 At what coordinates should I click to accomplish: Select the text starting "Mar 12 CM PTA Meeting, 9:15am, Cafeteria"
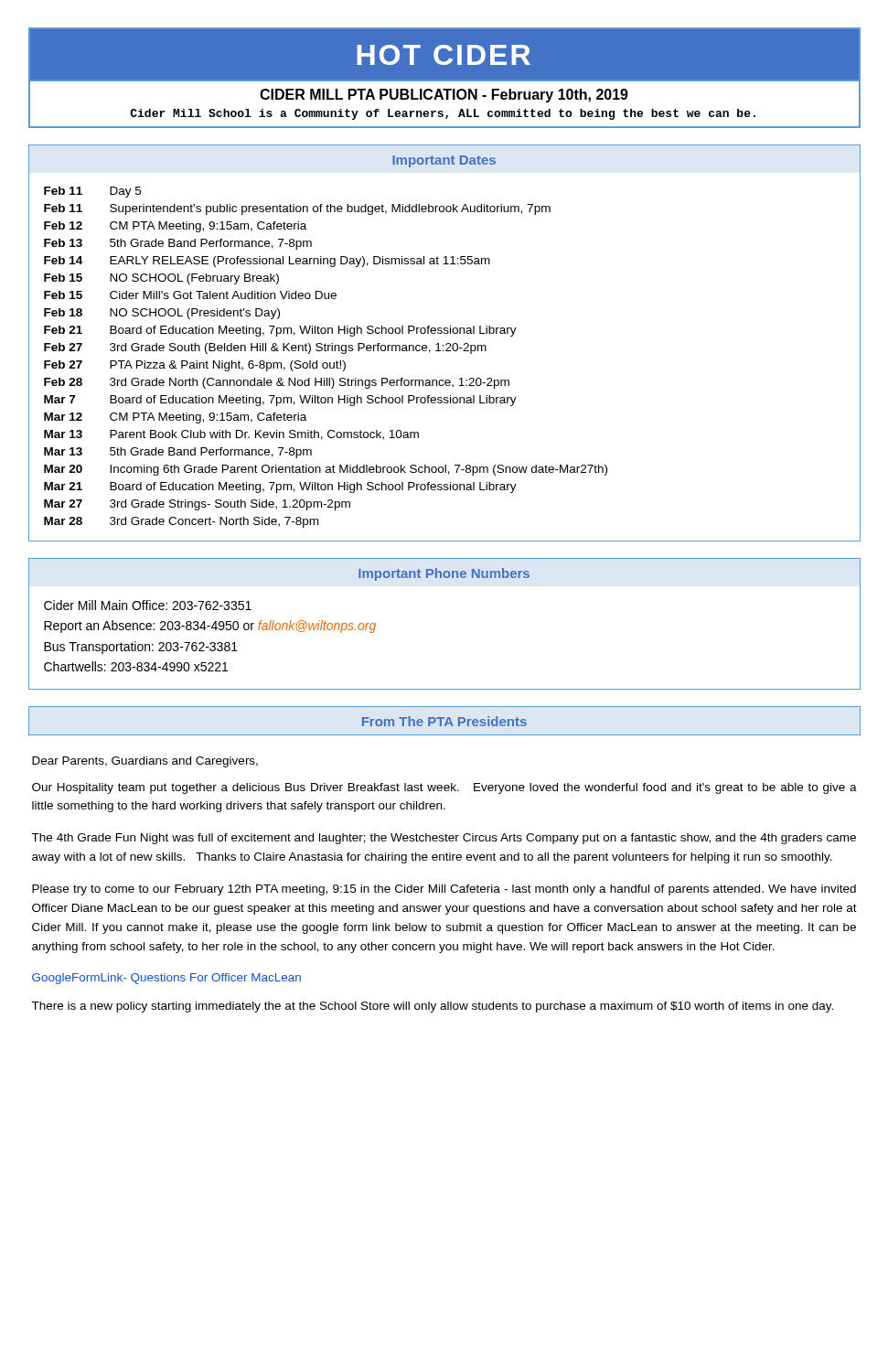point(175,418)
